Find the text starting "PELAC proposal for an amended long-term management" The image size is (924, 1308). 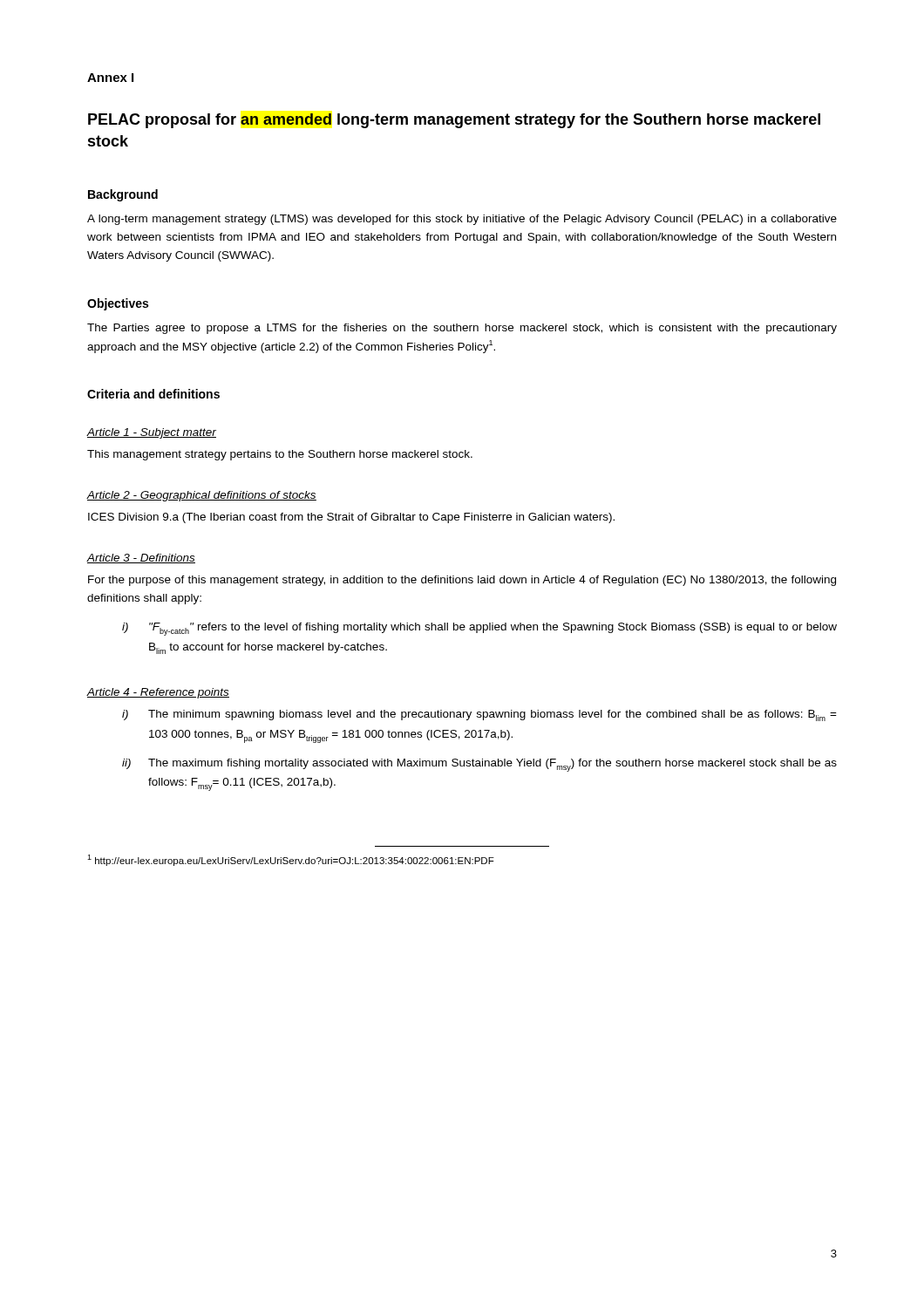pos(454,130)
